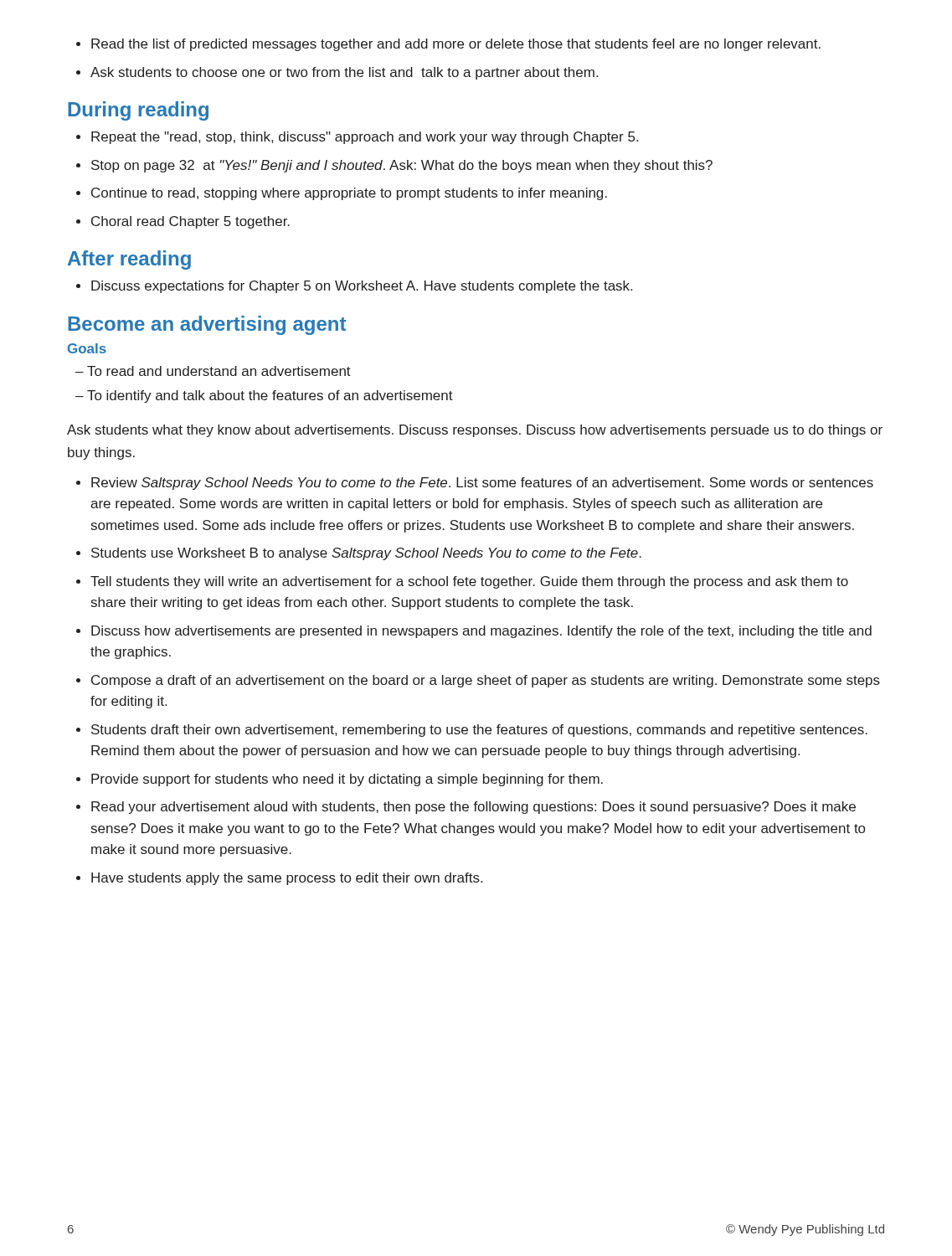The height and width of the screenshot is (1256, 952).
Task: Locate the text block starting "Have students apply the same process to edit"
Action: [x=287, y=878]
